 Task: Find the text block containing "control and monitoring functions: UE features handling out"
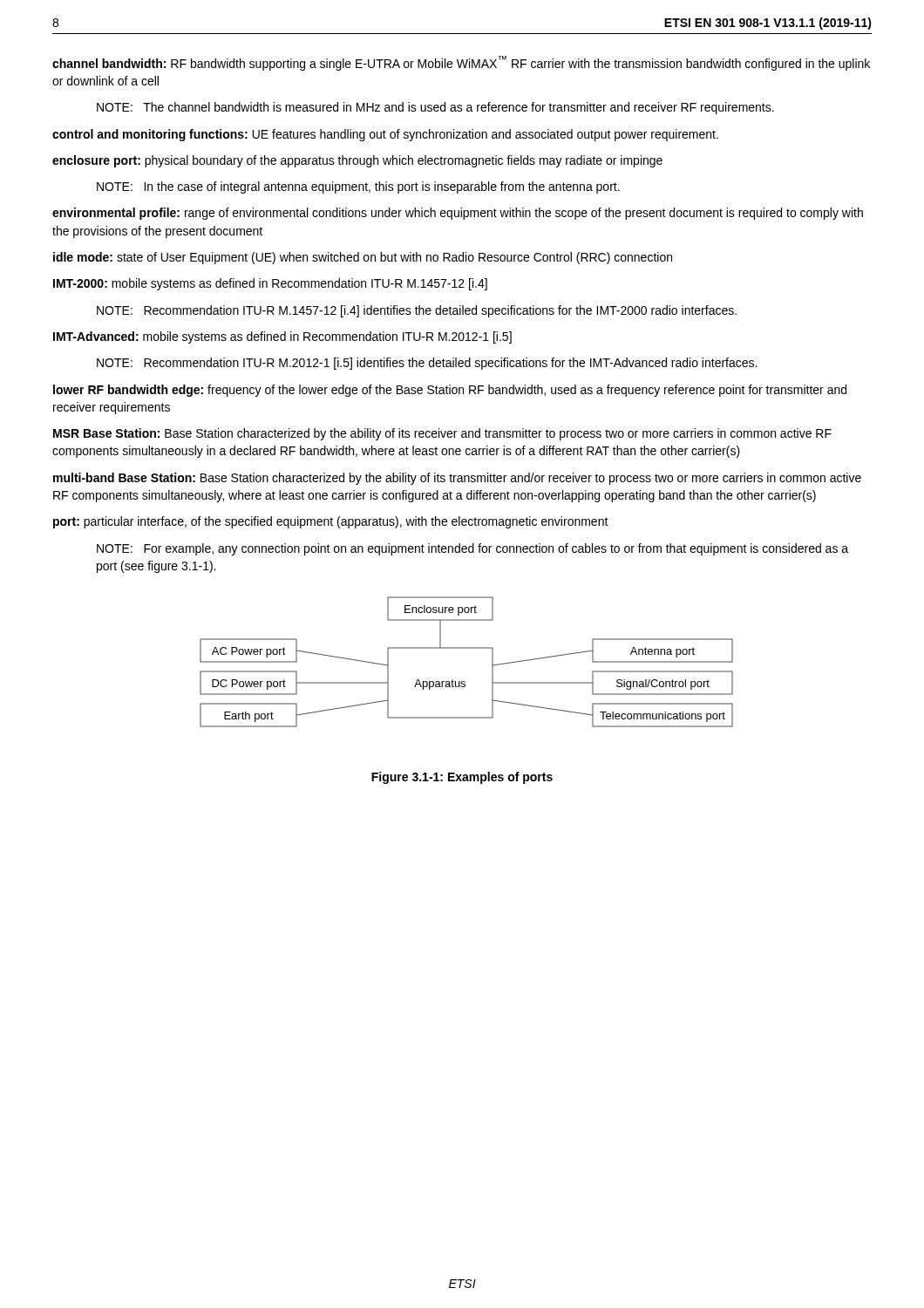point(386,134)
